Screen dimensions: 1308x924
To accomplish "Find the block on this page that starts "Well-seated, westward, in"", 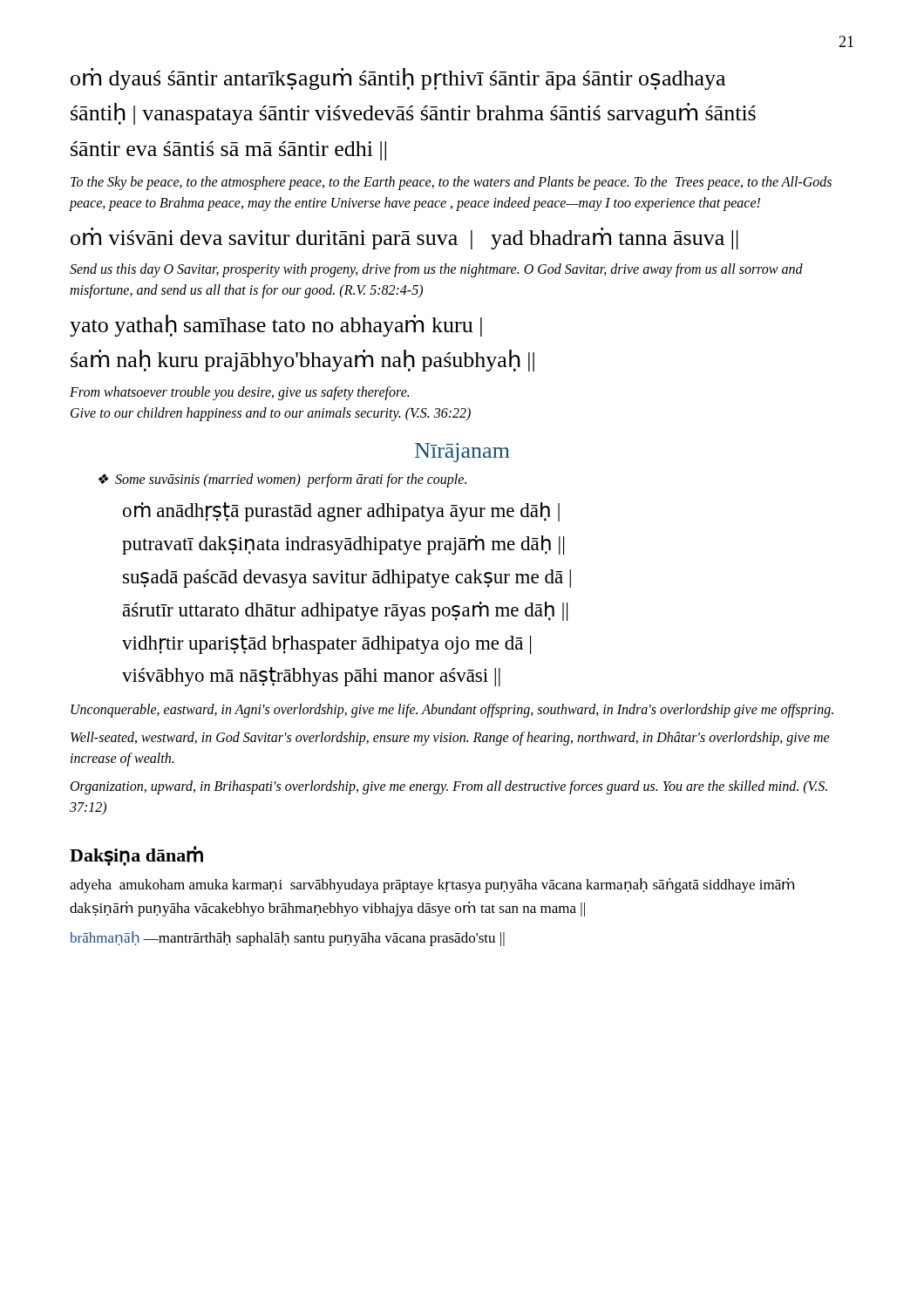I will click(450, 748).
